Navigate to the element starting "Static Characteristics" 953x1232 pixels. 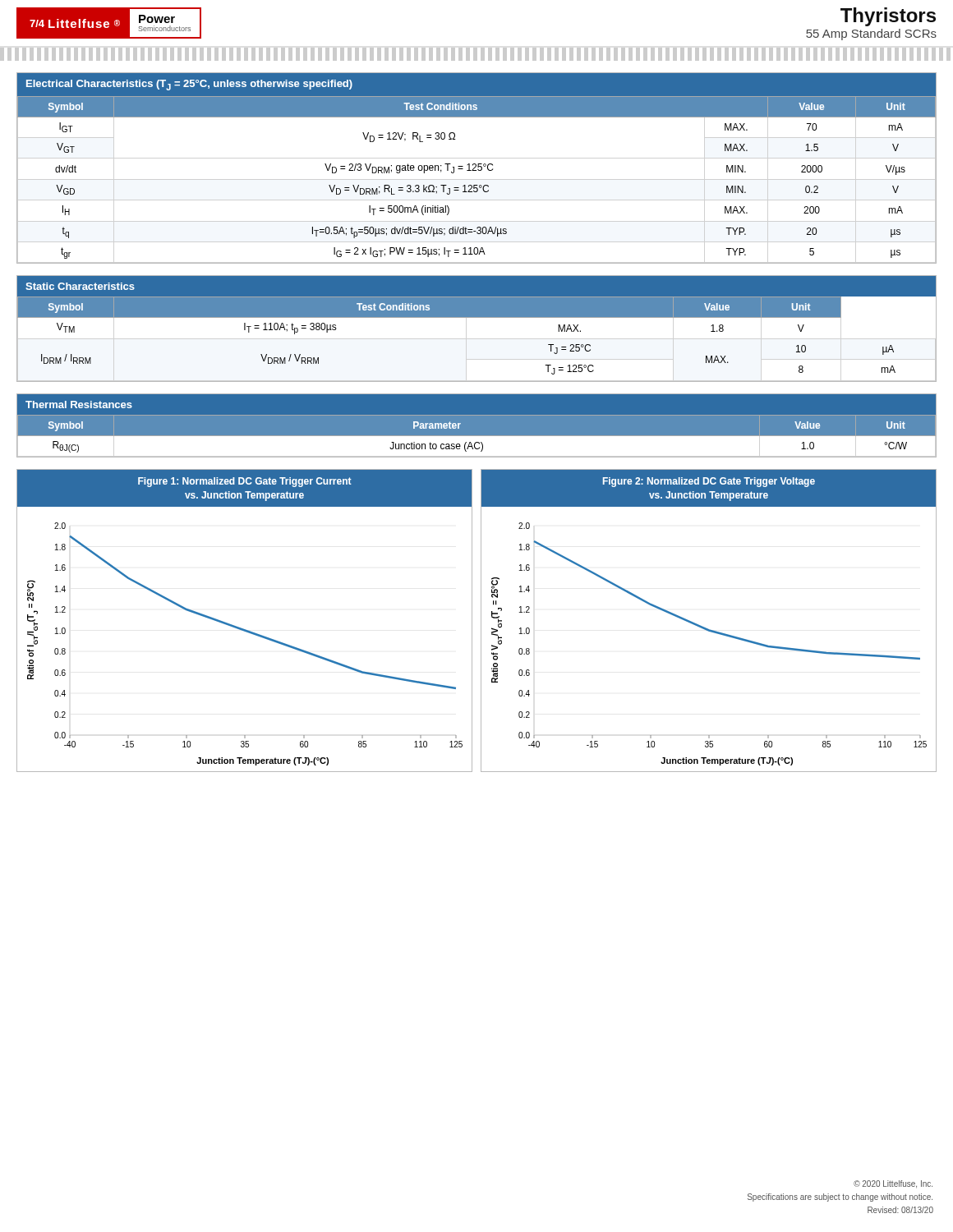pos(80,287)
